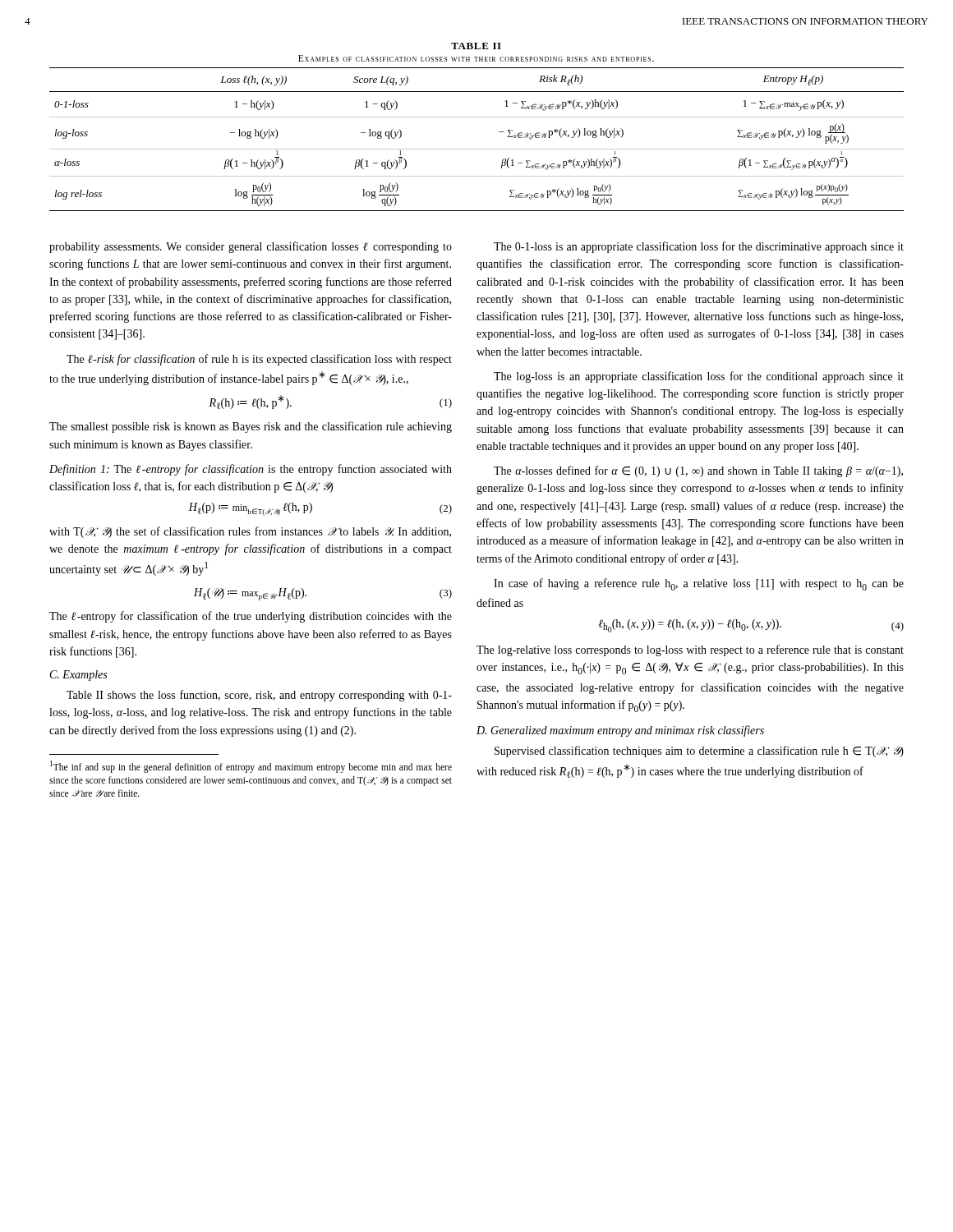Click the passage that begins "The log-loss is an appropriate classification loss"
Screen dimensions: 1232x953
[690, 411]
